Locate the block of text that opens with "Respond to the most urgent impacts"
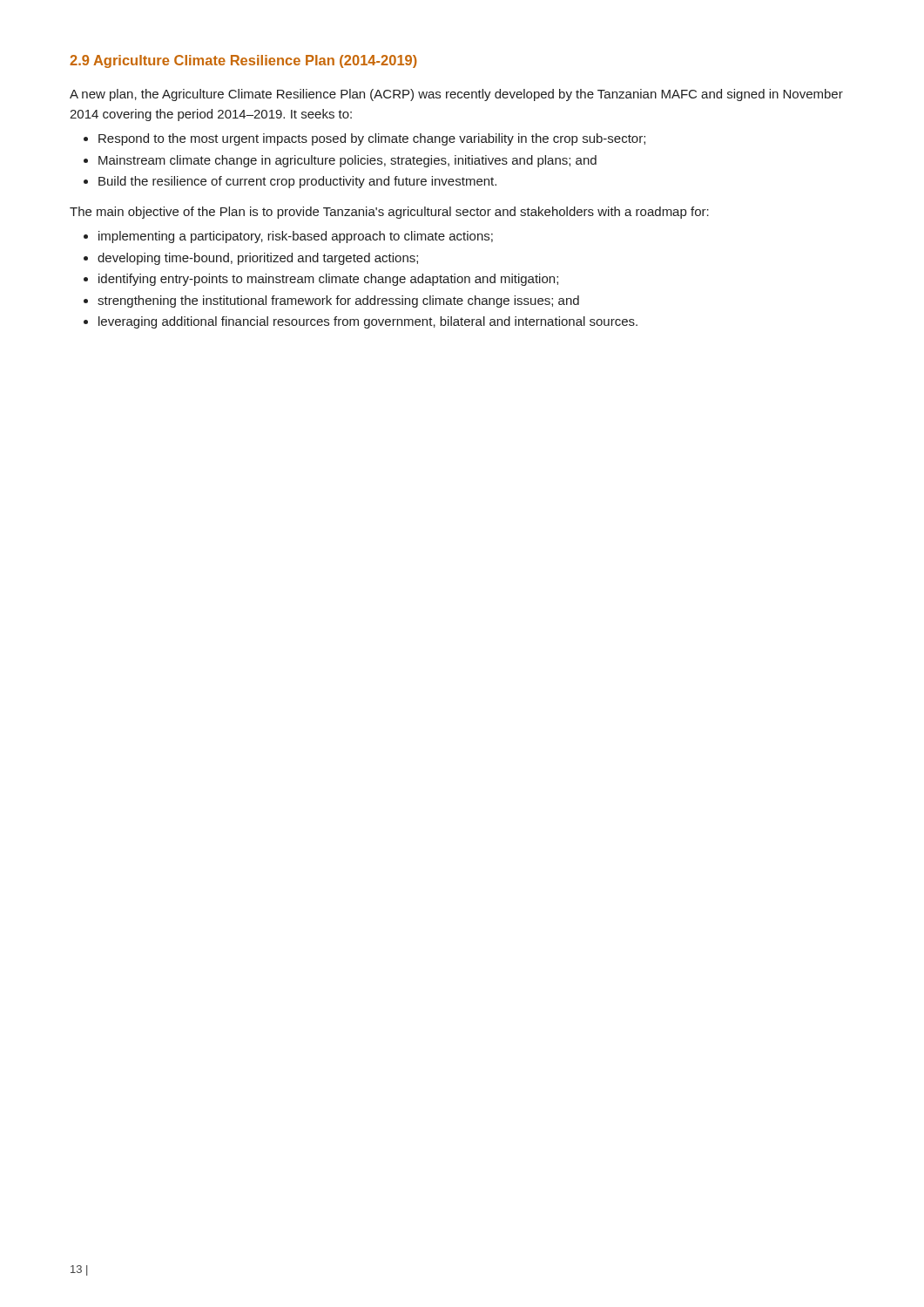Viewport: 924px width, 1307px height. (372, 138)
